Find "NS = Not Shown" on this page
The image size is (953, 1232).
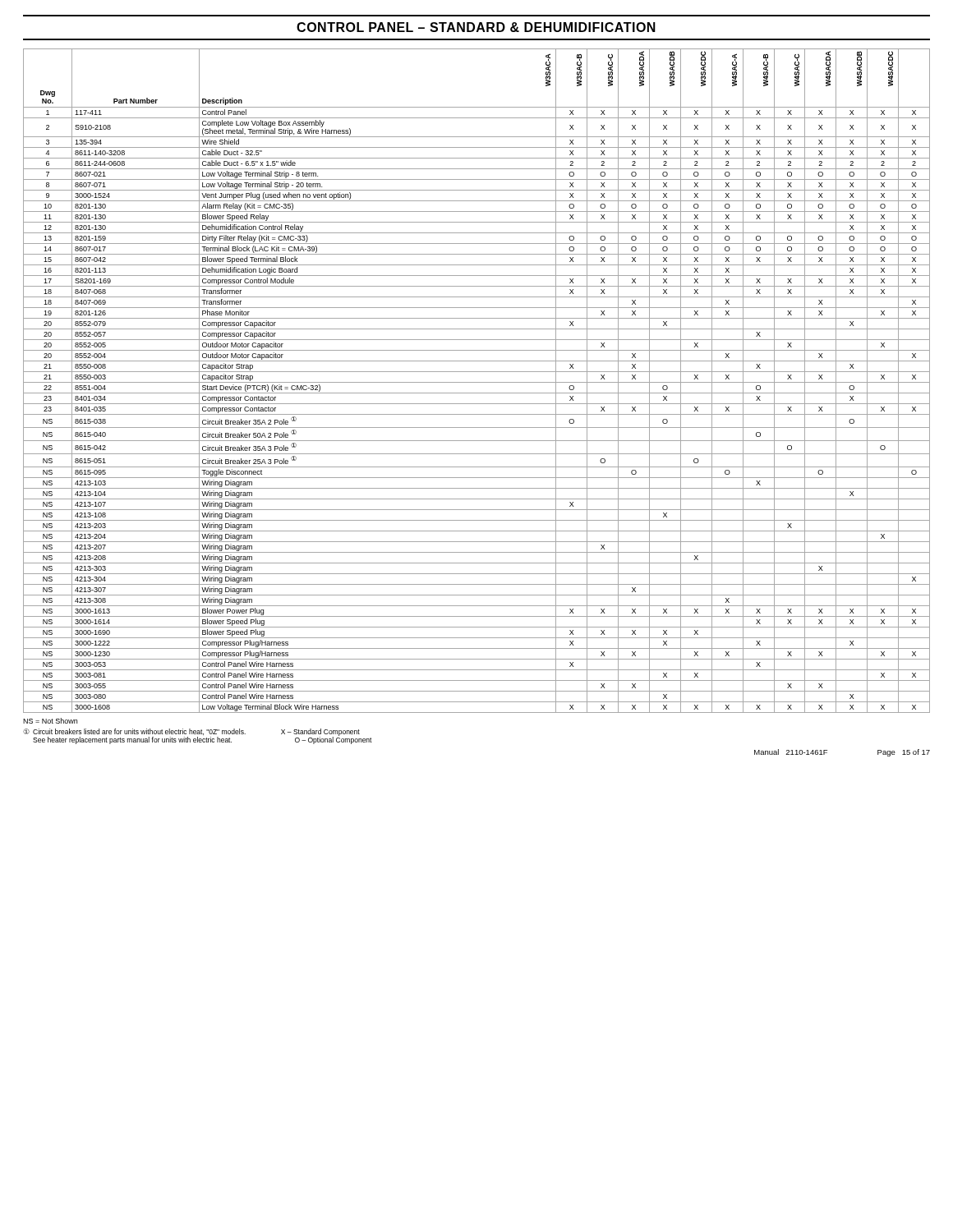(x=50, y=721)
